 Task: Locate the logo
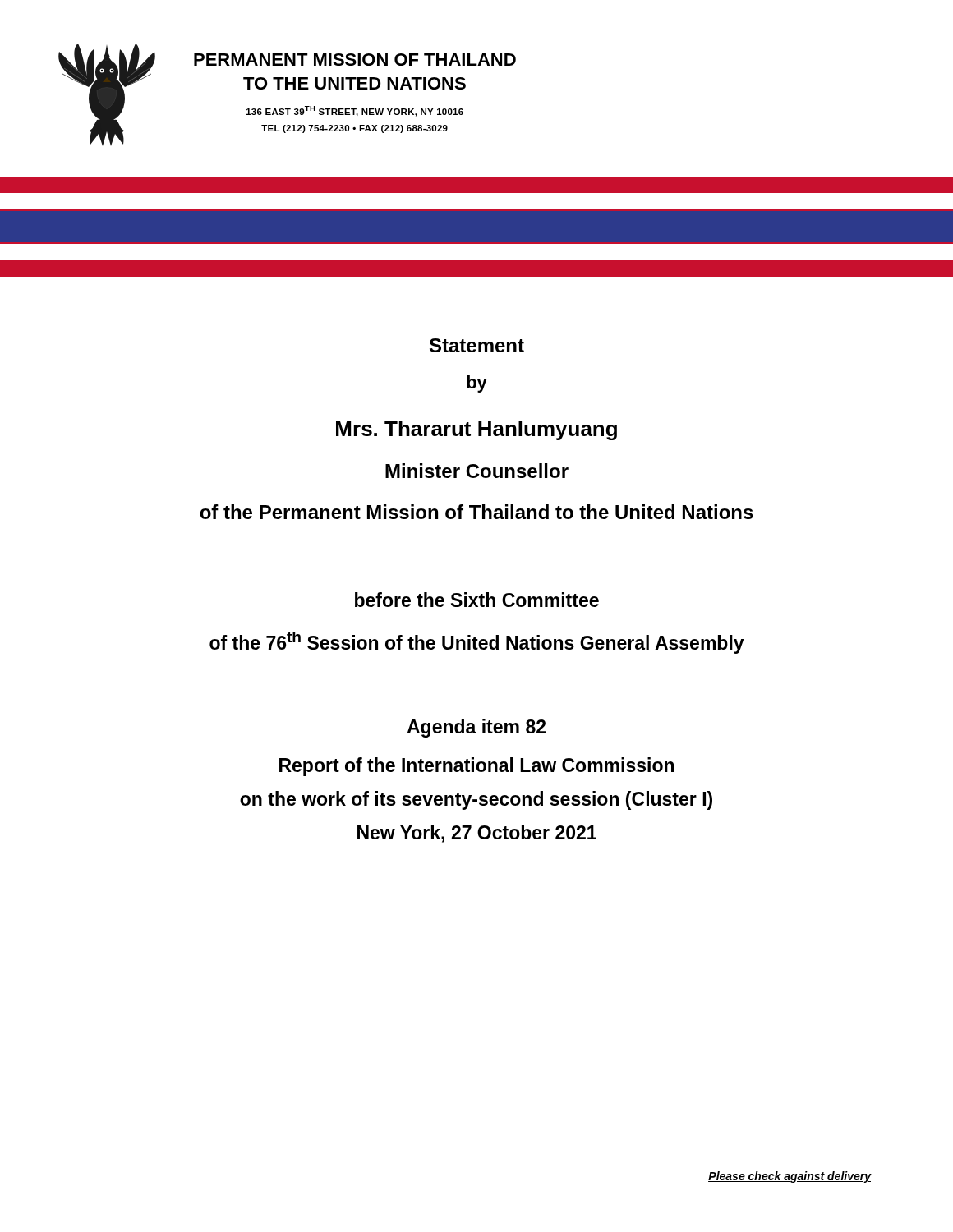click(x=109, y=92)
